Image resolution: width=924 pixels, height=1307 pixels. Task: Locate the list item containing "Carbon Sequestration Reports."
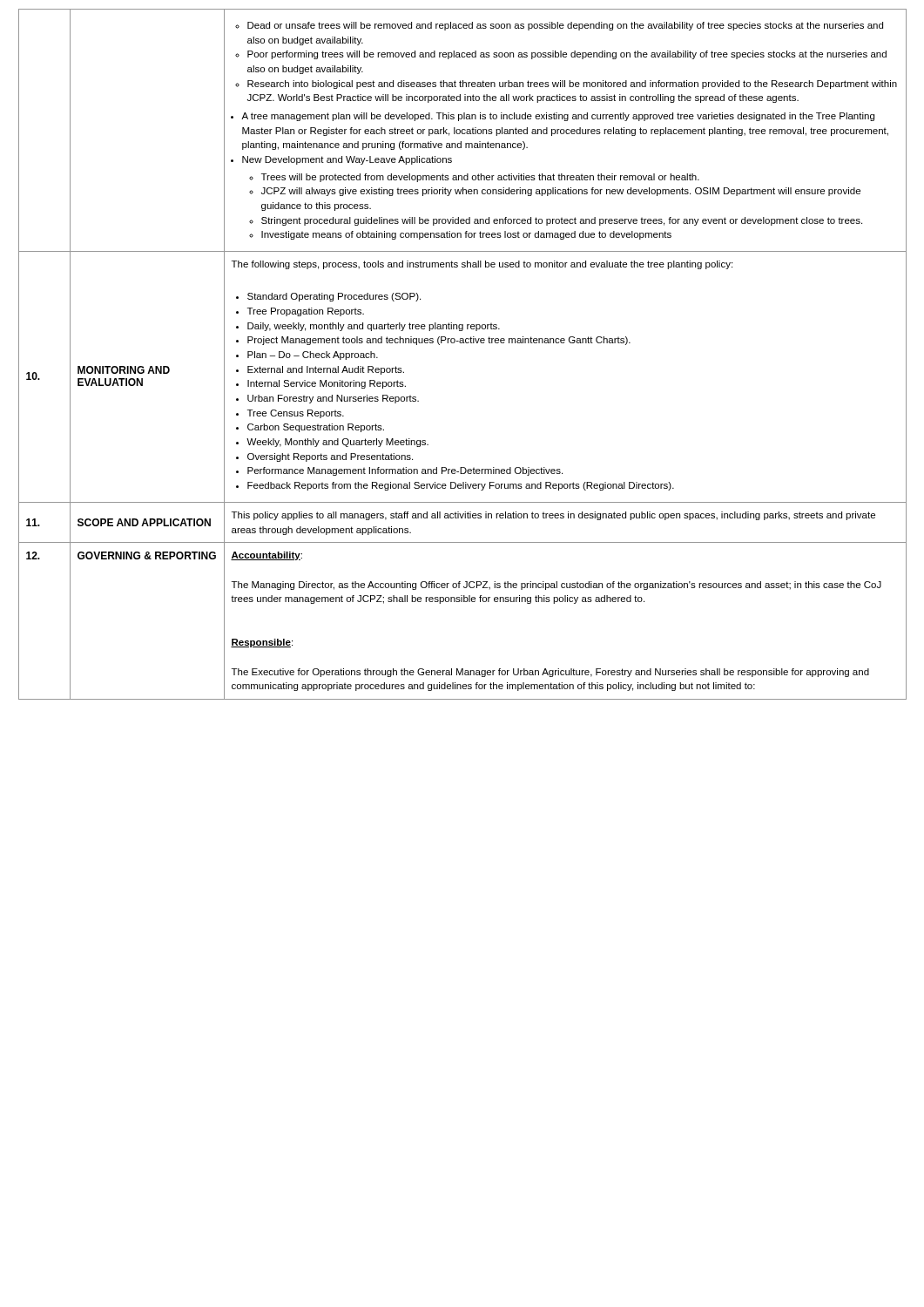click(x=316, y=428)
